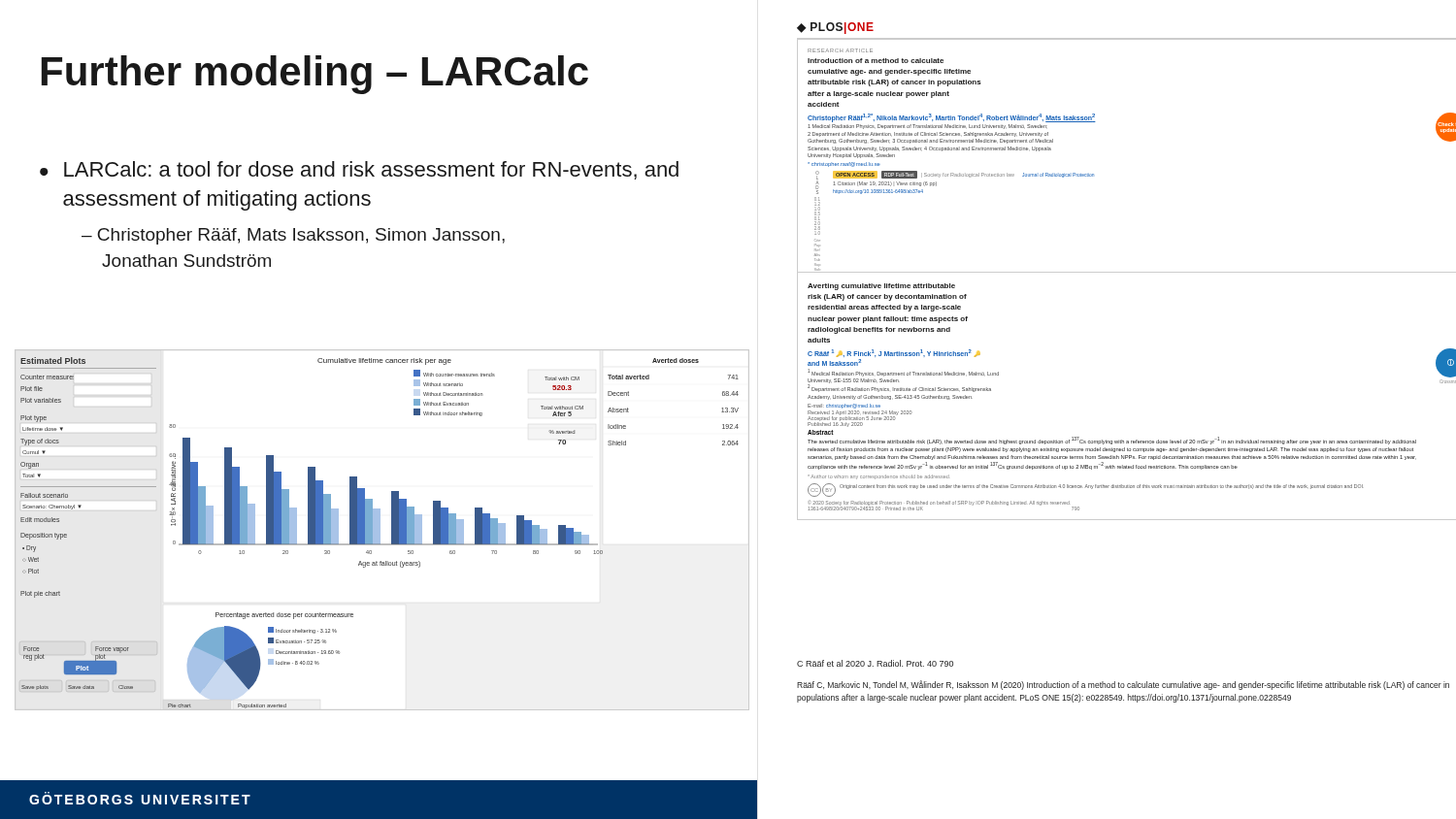The height and width of the screenshot is (819, 1456).
Task: Click on the screenshot
Action: coord(381,529)
